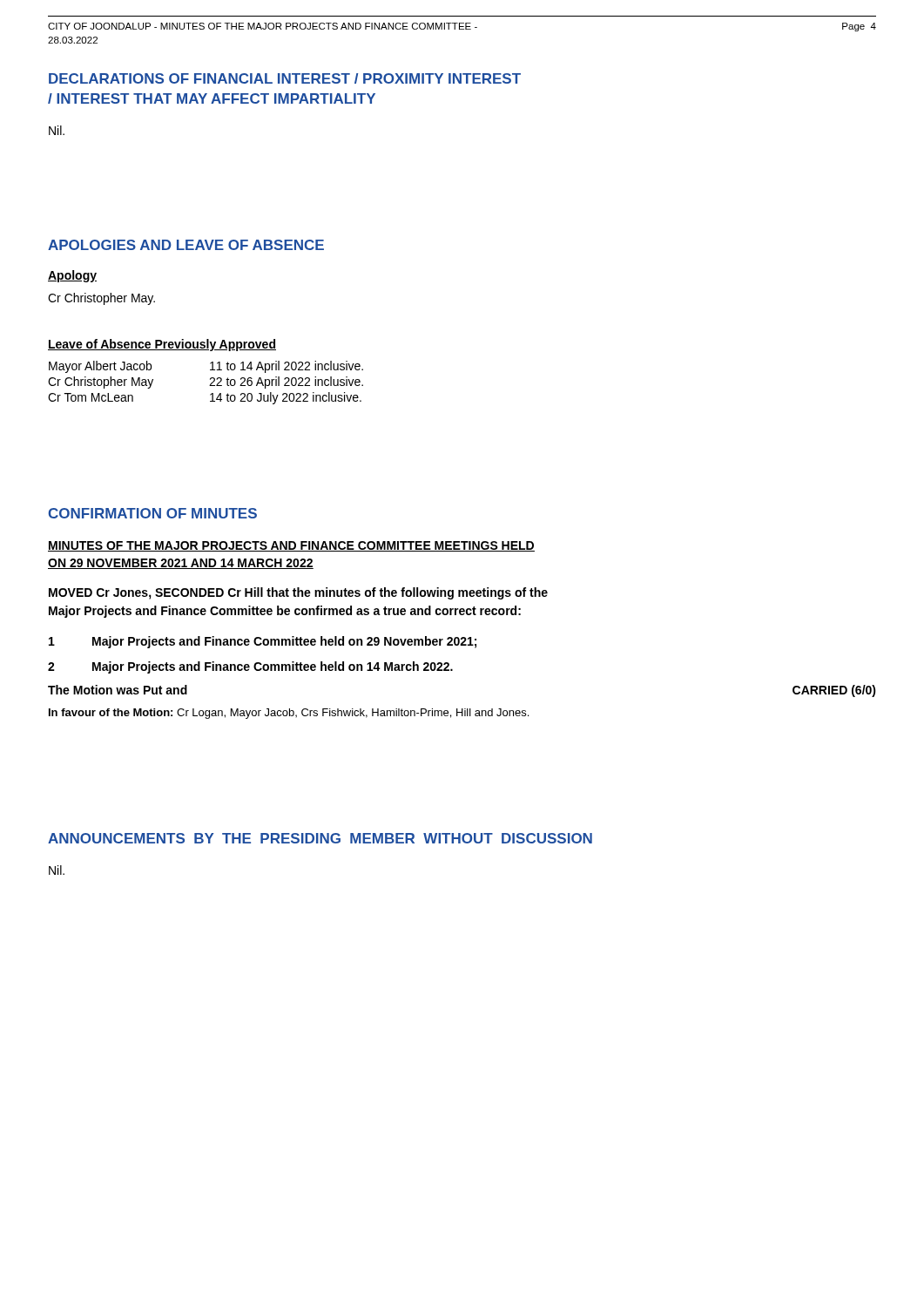Click on the text block starting "DECLARATIONS OF FINANCIAL INTEREST / PROXIMITY"
Viewport: 924px width, 1307px height.
point(284,89)
